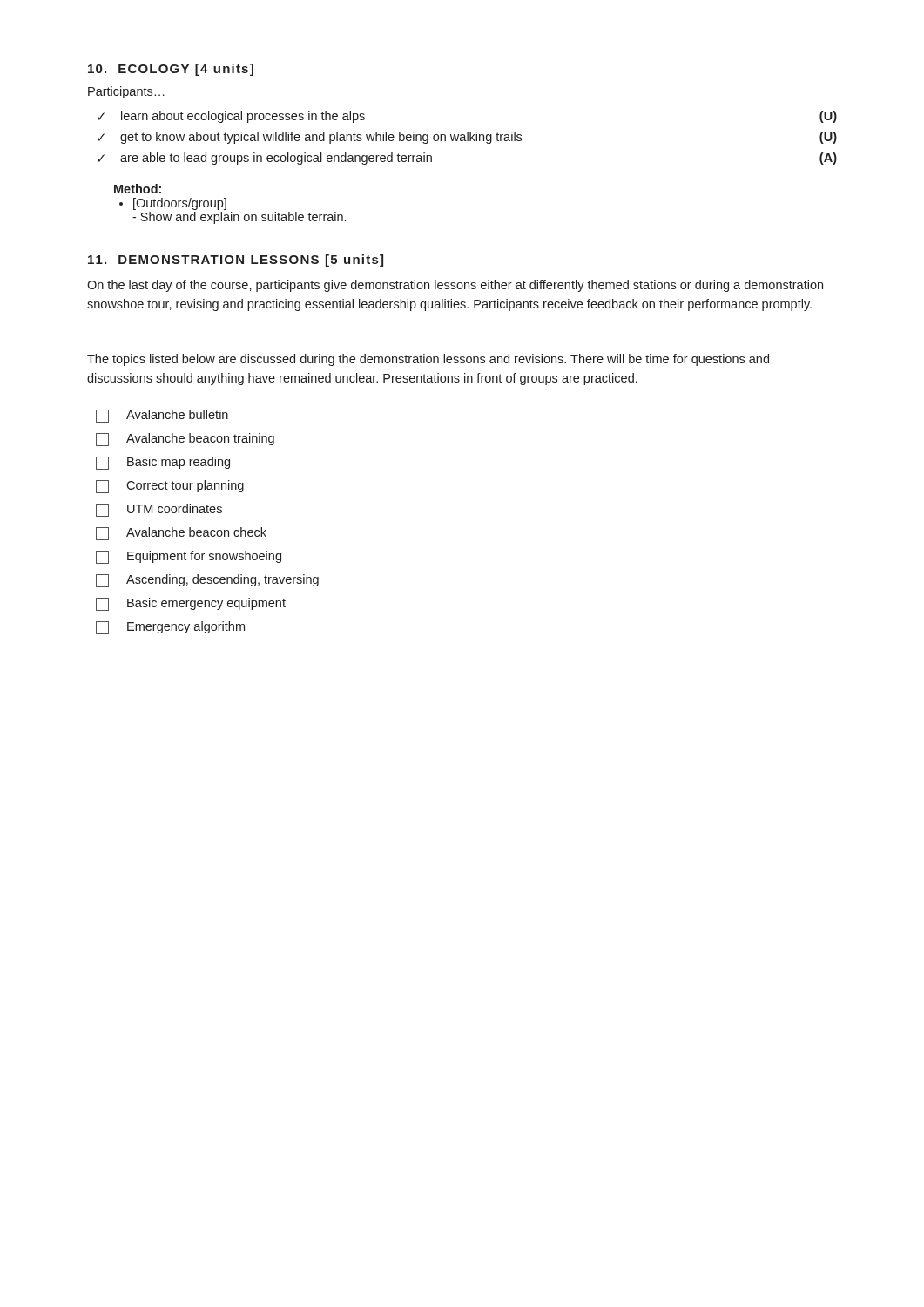The width and height of the screenshot is (924, 1307).
Task: Select the section header containing "11. DEMONSTRATION LESSONS"
Action: point(236,261)
